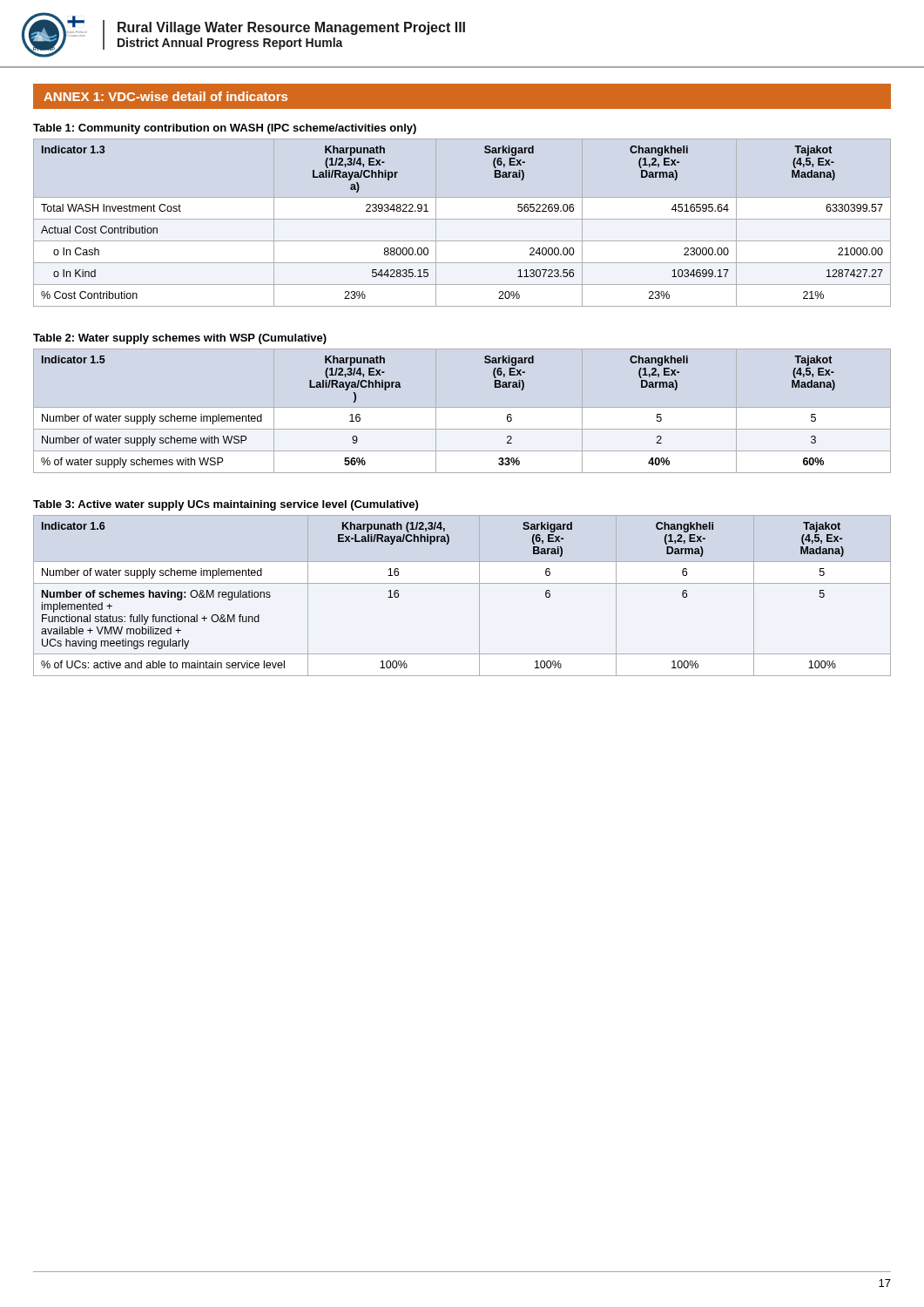Find the element starting "Table 1: Community"
924x1307 pixels.
[x=225, y=128]
